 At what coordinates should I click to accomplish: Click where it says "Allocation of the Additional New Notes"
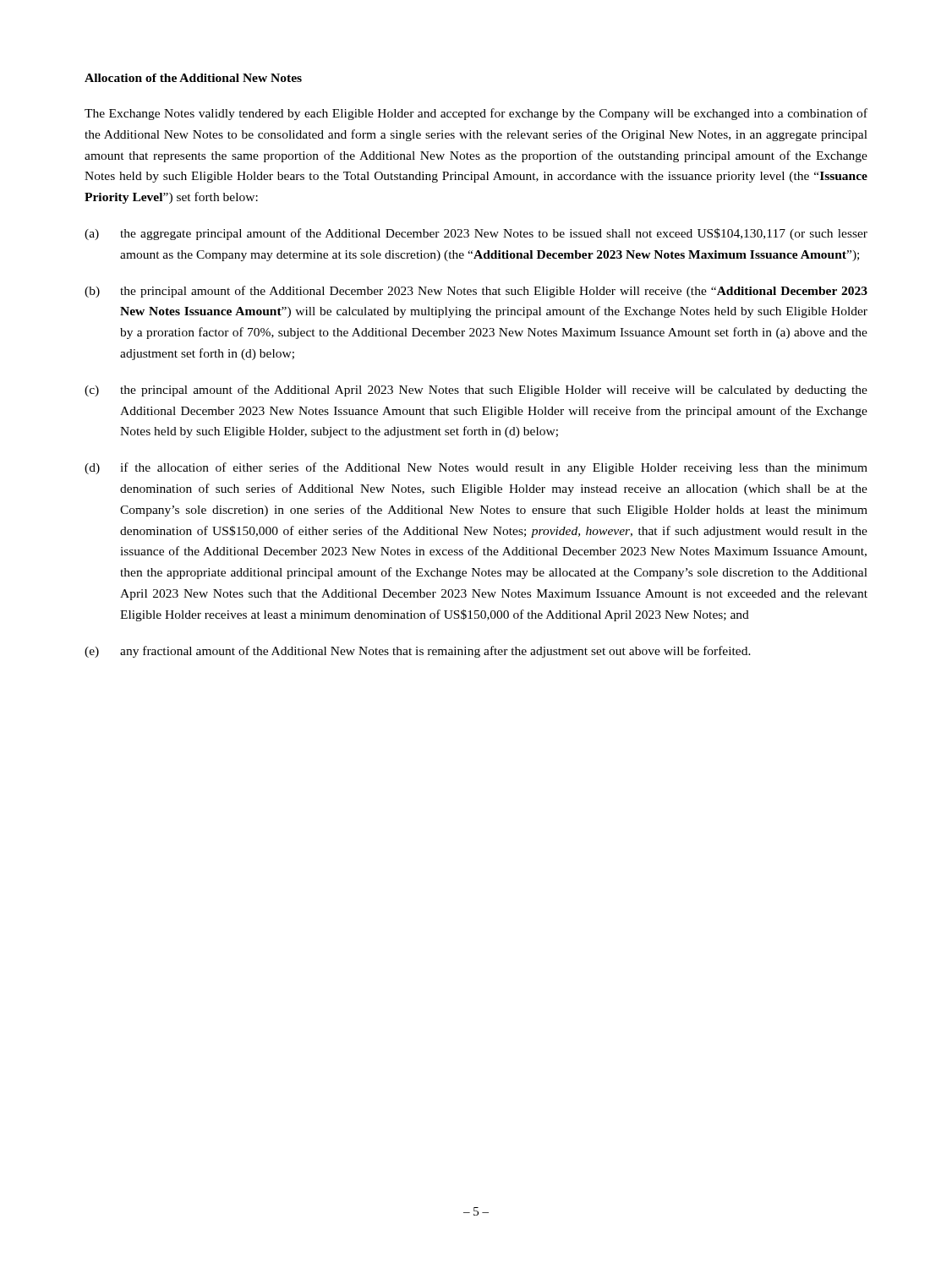pyautogui.click(x=193, y=77)
